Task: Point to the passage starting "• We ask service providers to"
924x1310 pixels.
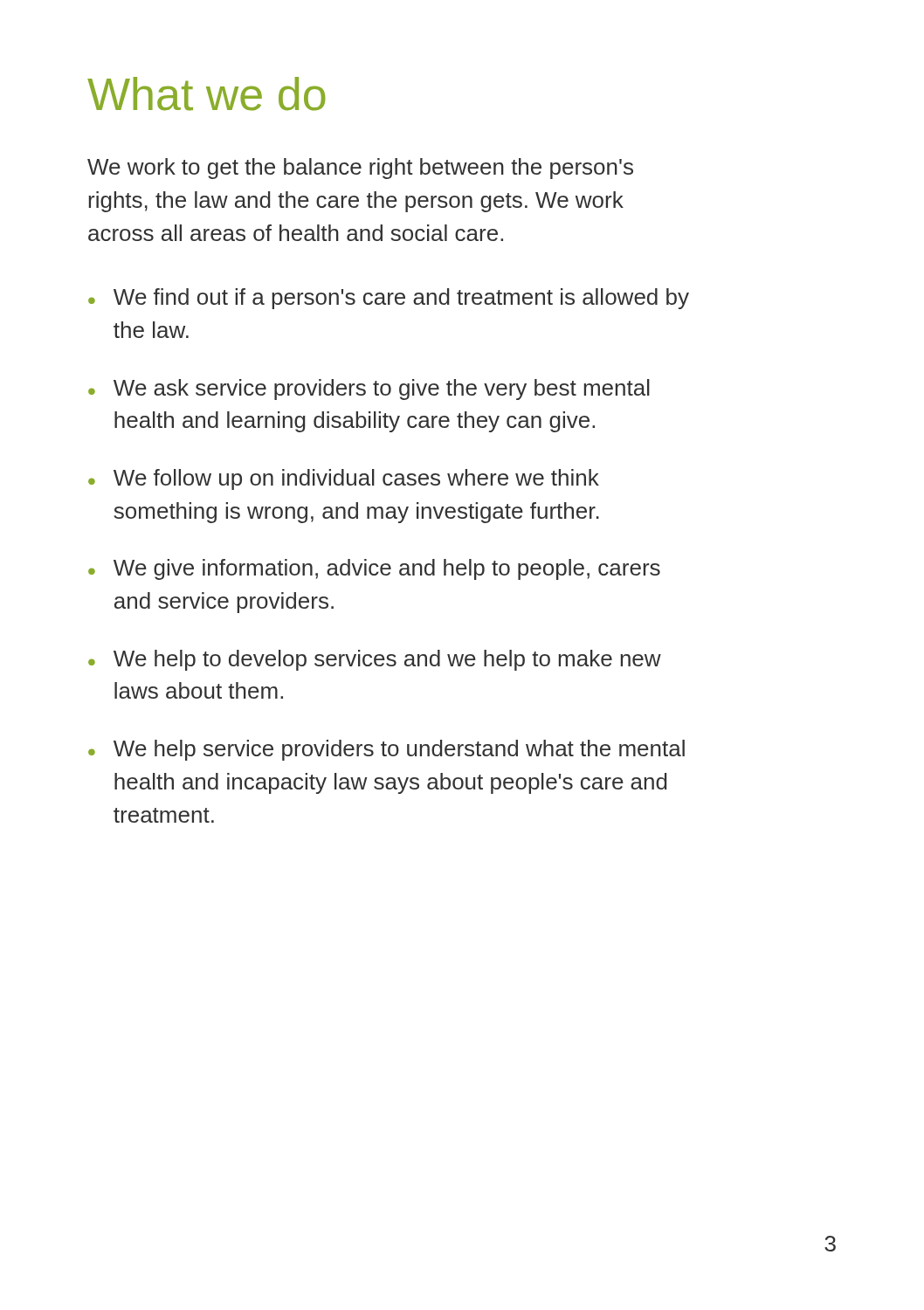Action: click(393, 405)
